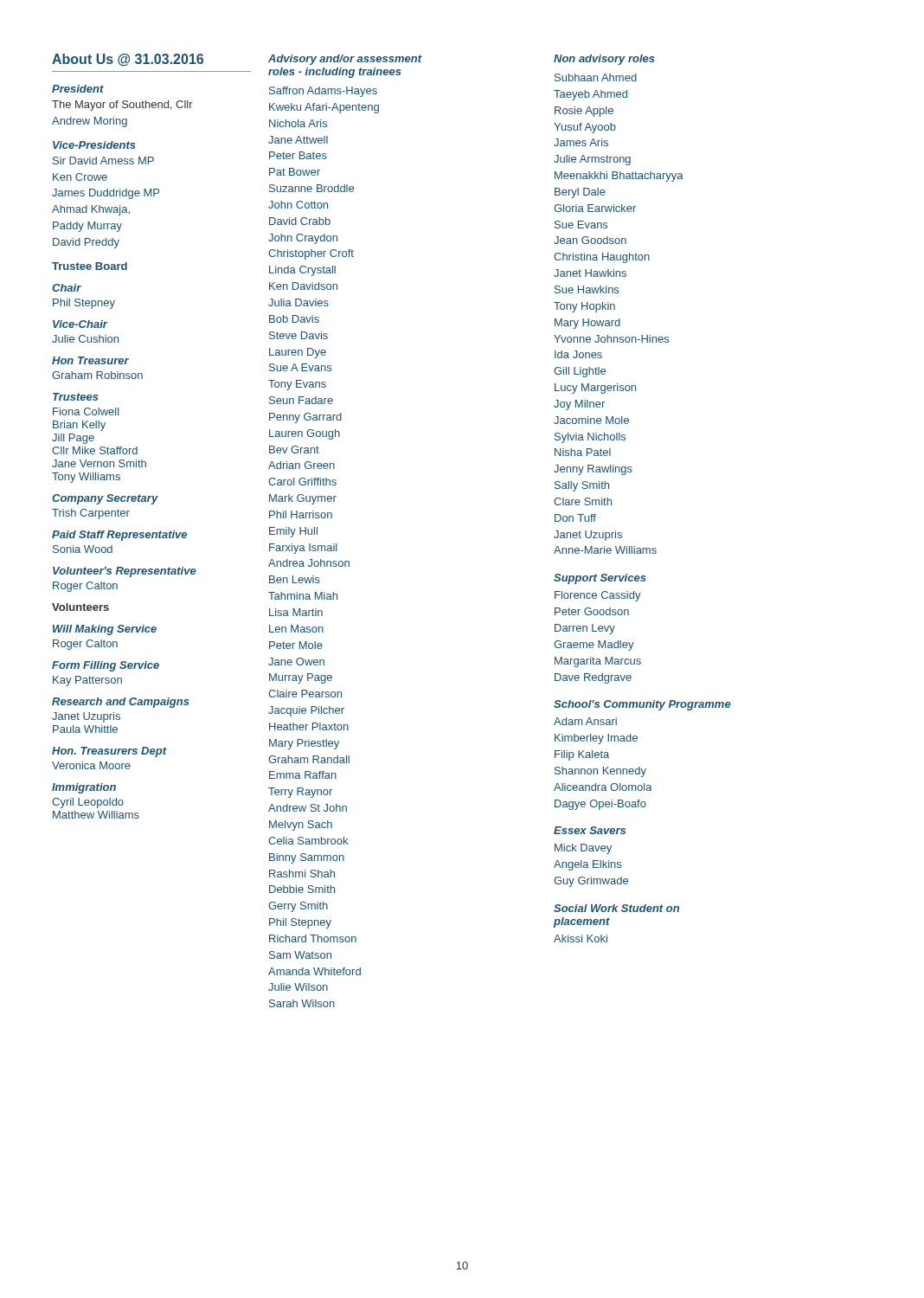Find the block on this page that starts "Sir David Amess MP Ken Crowe"

click(x=106, y=201)
